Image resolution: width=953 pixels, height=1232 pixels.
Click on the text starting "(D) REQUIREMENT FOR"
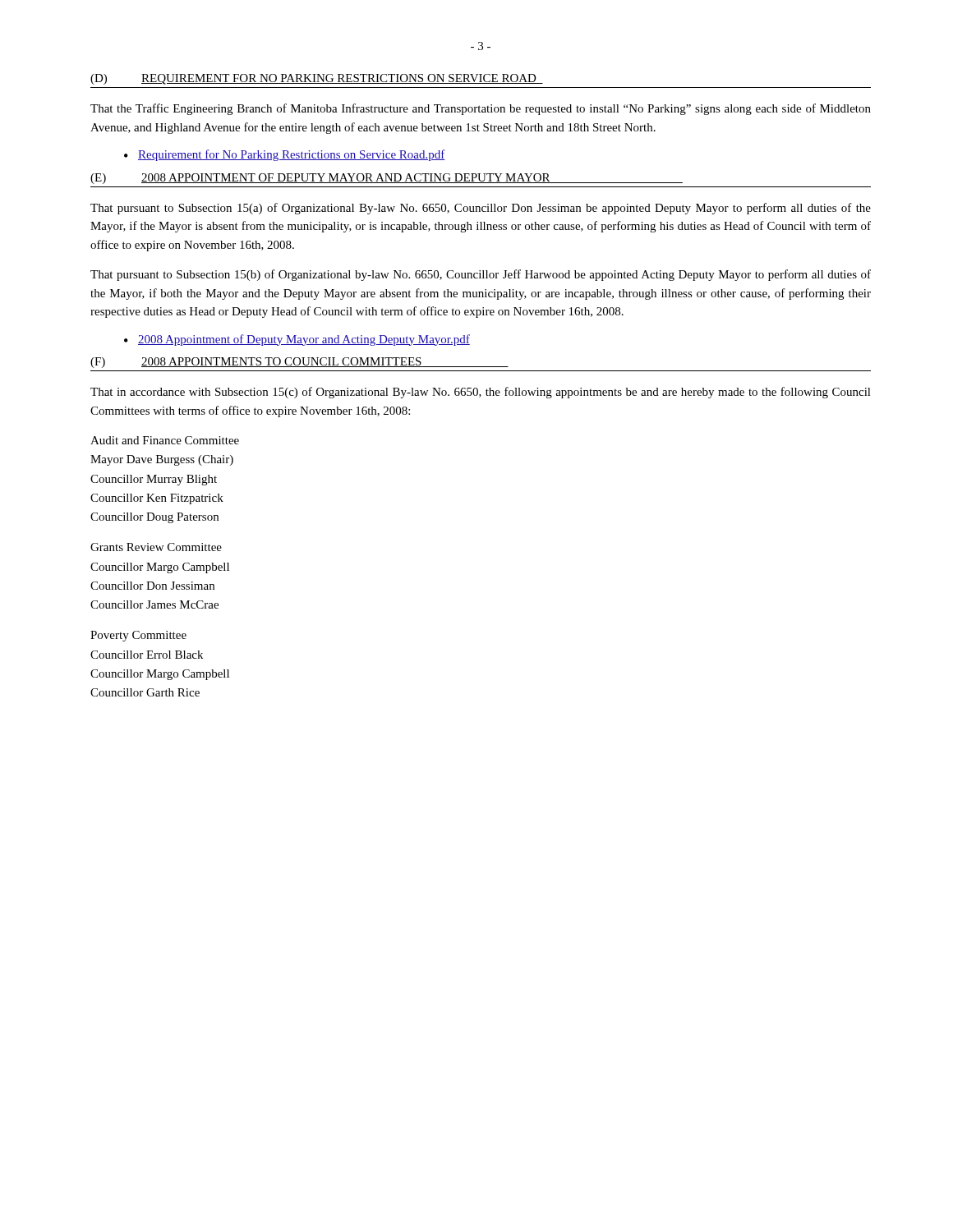tap(316, 78)
